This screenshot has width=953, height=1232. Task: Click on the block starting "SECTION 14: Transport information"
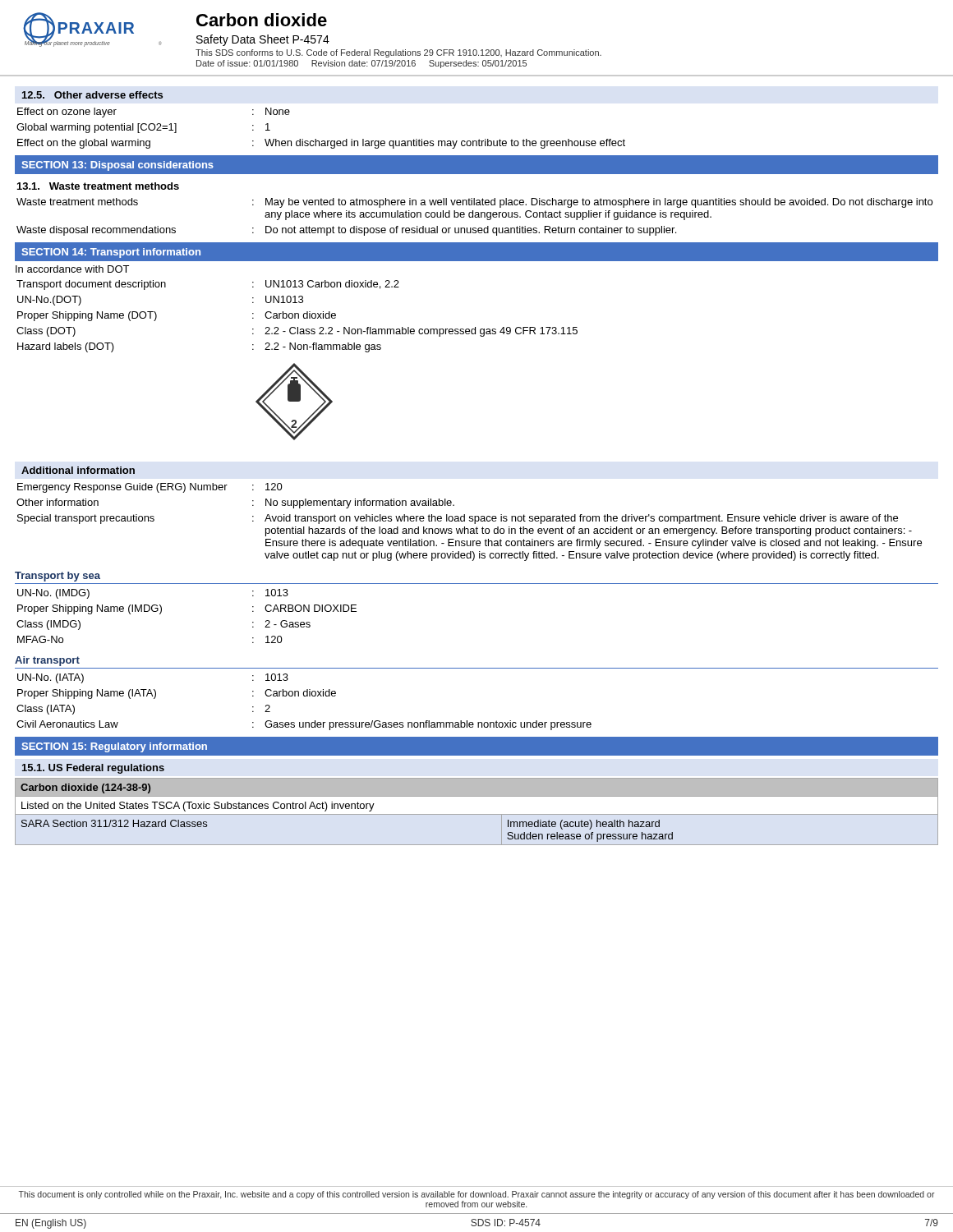click(111, 252)
